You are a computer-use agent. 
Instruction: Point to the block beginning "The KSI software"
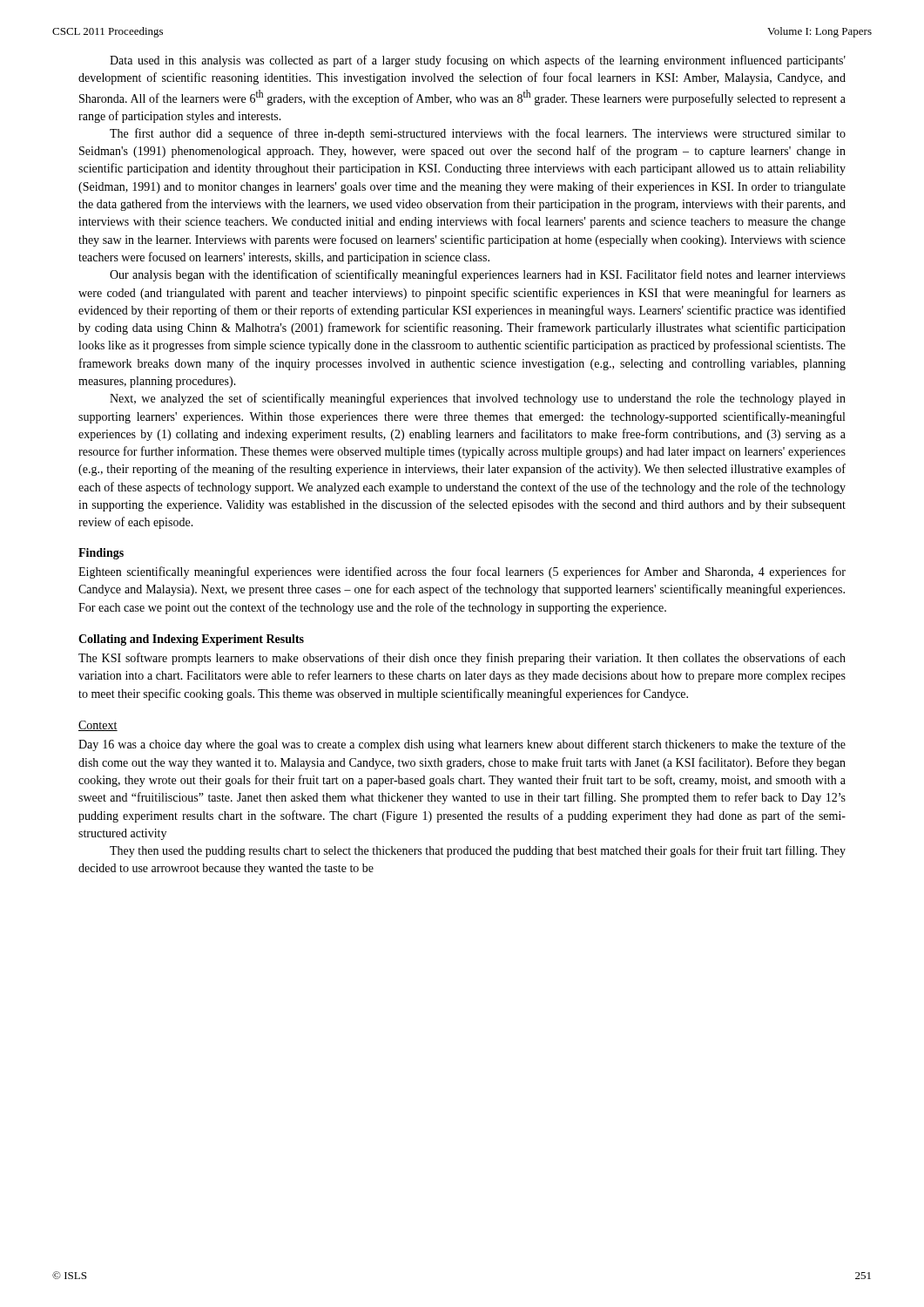click(462, 676)
